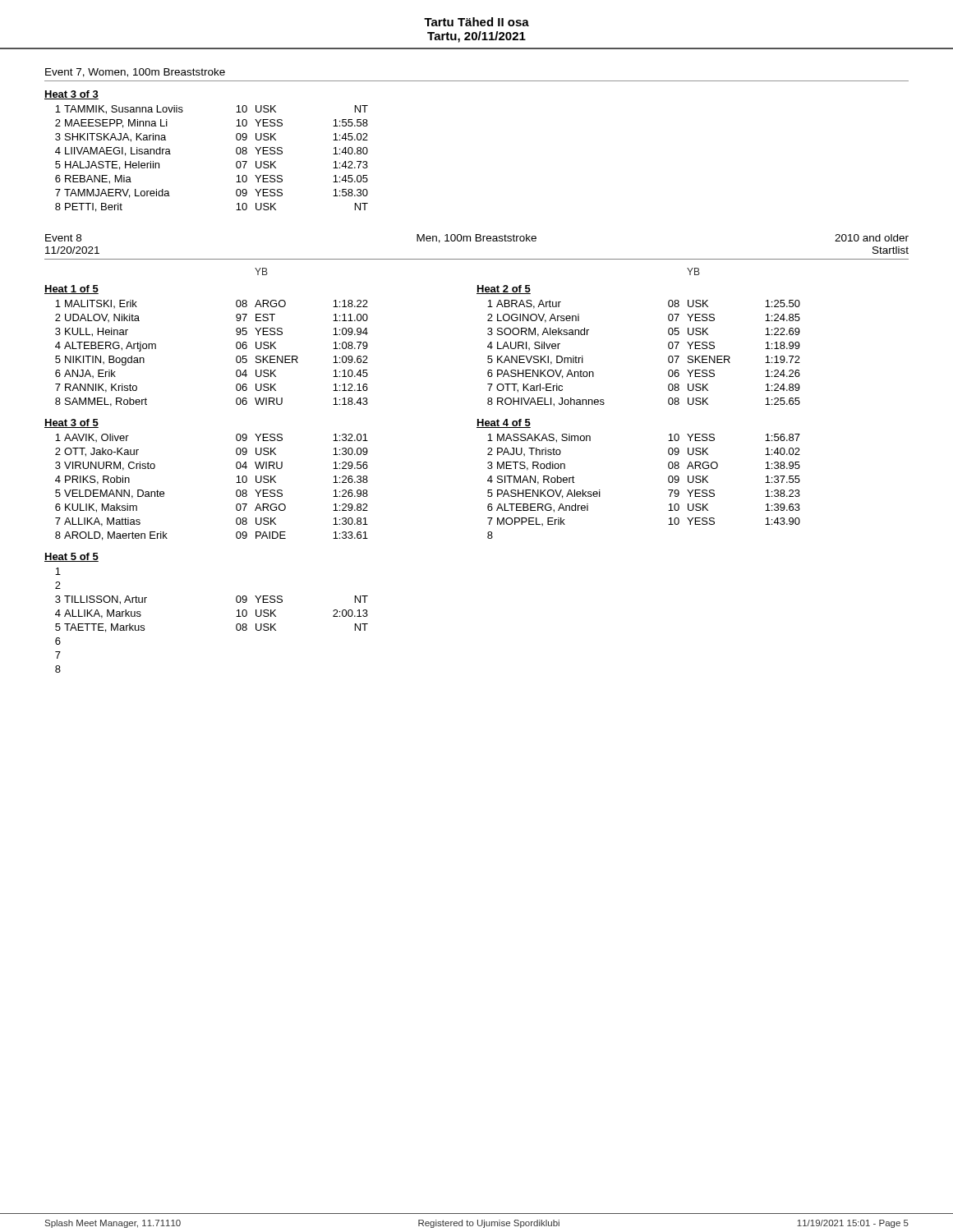Screen dimensions: 1232x953
Task: Where does it say "Heat 5 of 5"?
Action: tap(71, 556)
